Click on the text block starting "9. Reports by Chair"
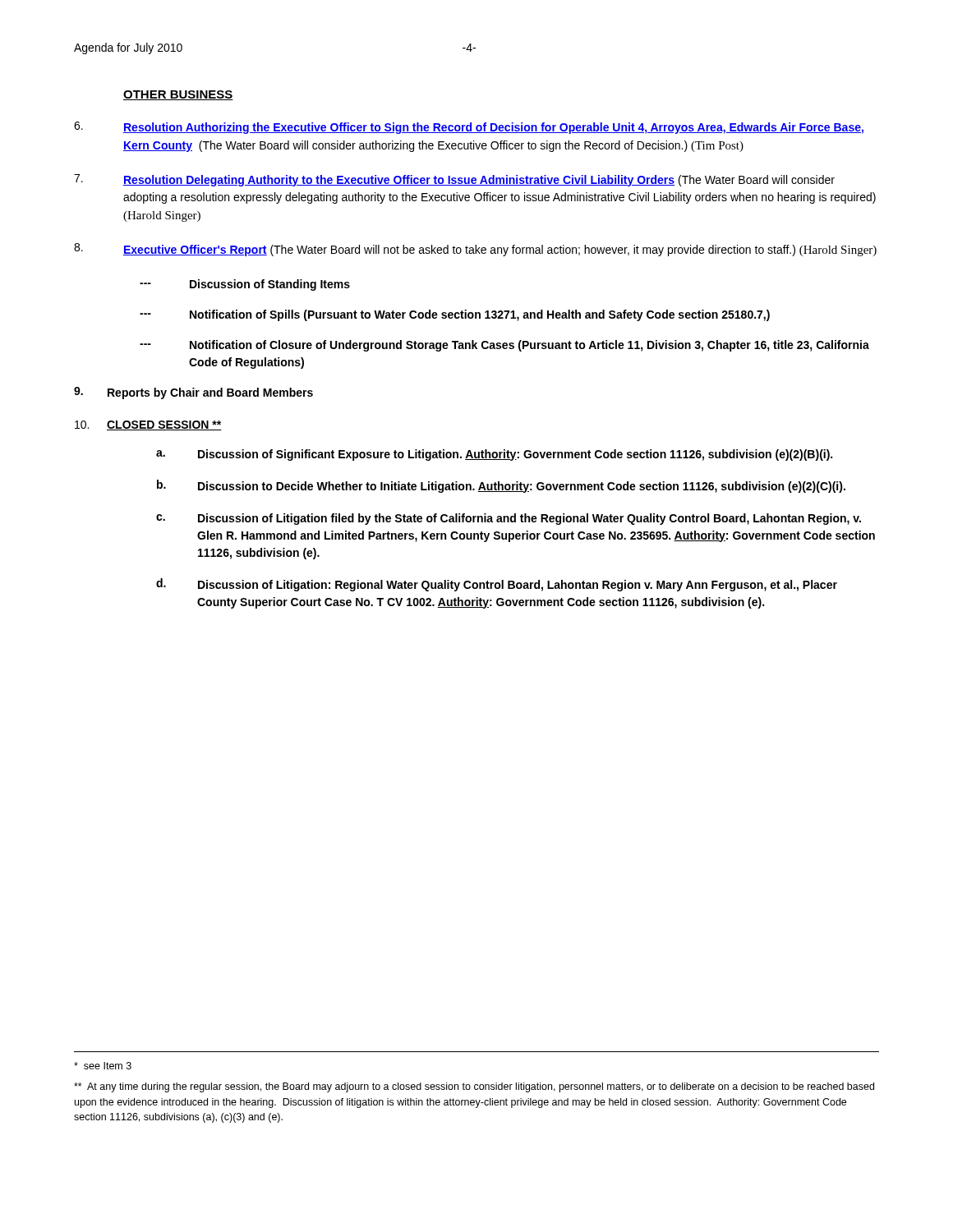Viewport: 953px width, 1232px height. tap(194, 393)
